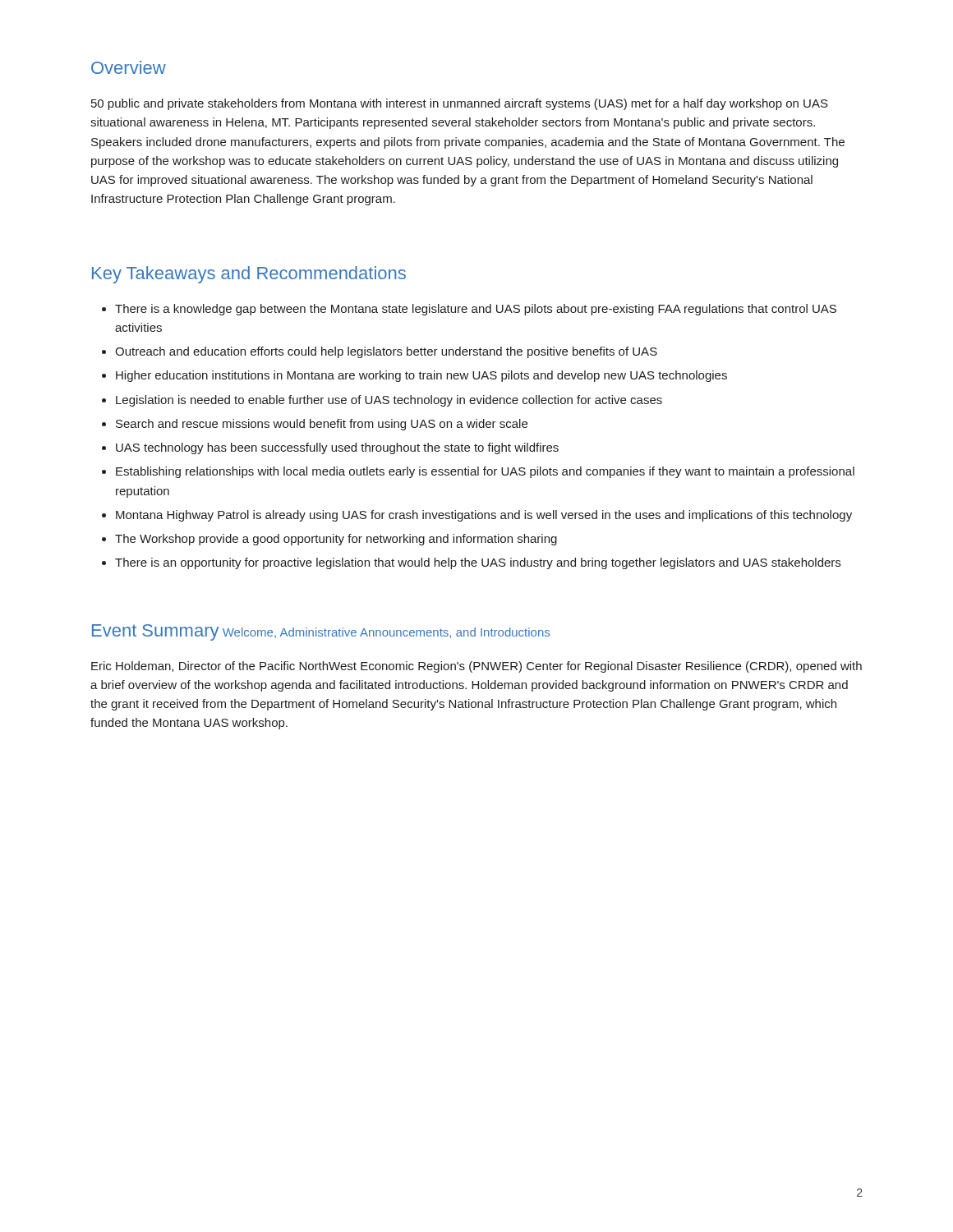Locate the text "Event Summary"
Viewport: 953px width, 1232px height.
coord(155,630)
